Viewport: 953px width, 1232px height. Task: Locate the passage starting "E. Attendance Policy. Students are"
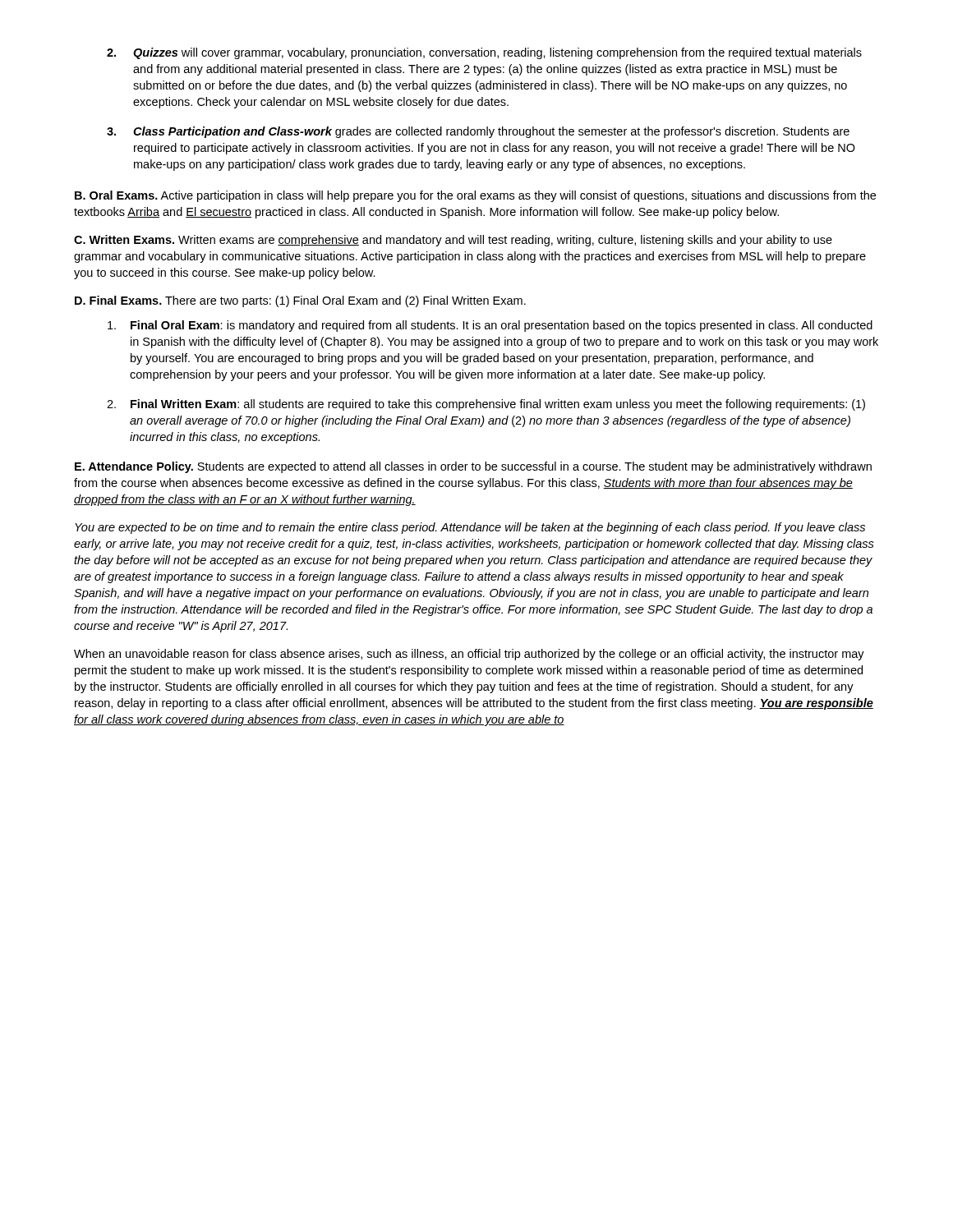pyautogui.click(x=473, y=483)
